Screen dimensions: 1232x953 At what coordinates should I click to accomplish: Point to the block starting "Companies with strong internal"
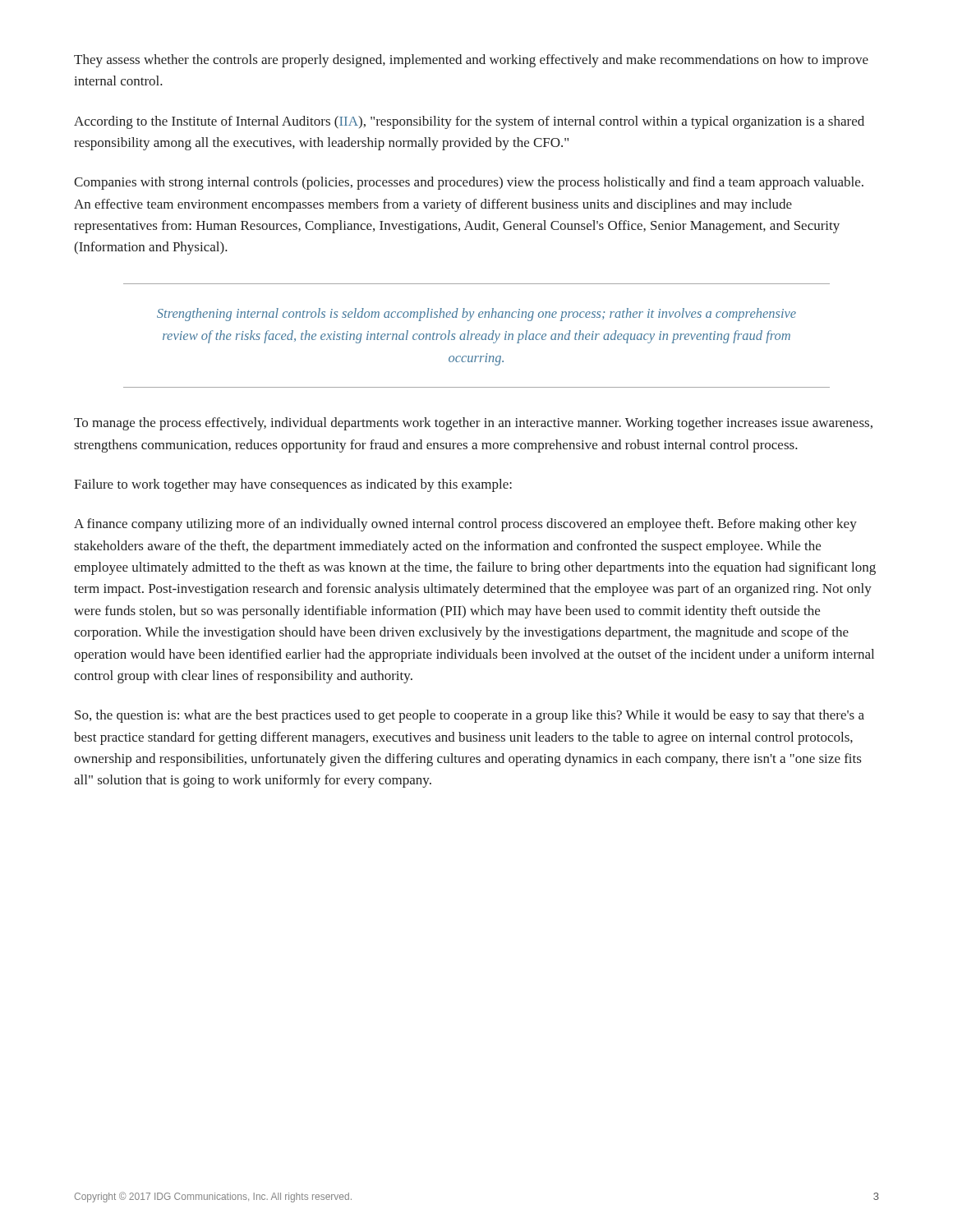pyautogui.click(x=469, y=215)
